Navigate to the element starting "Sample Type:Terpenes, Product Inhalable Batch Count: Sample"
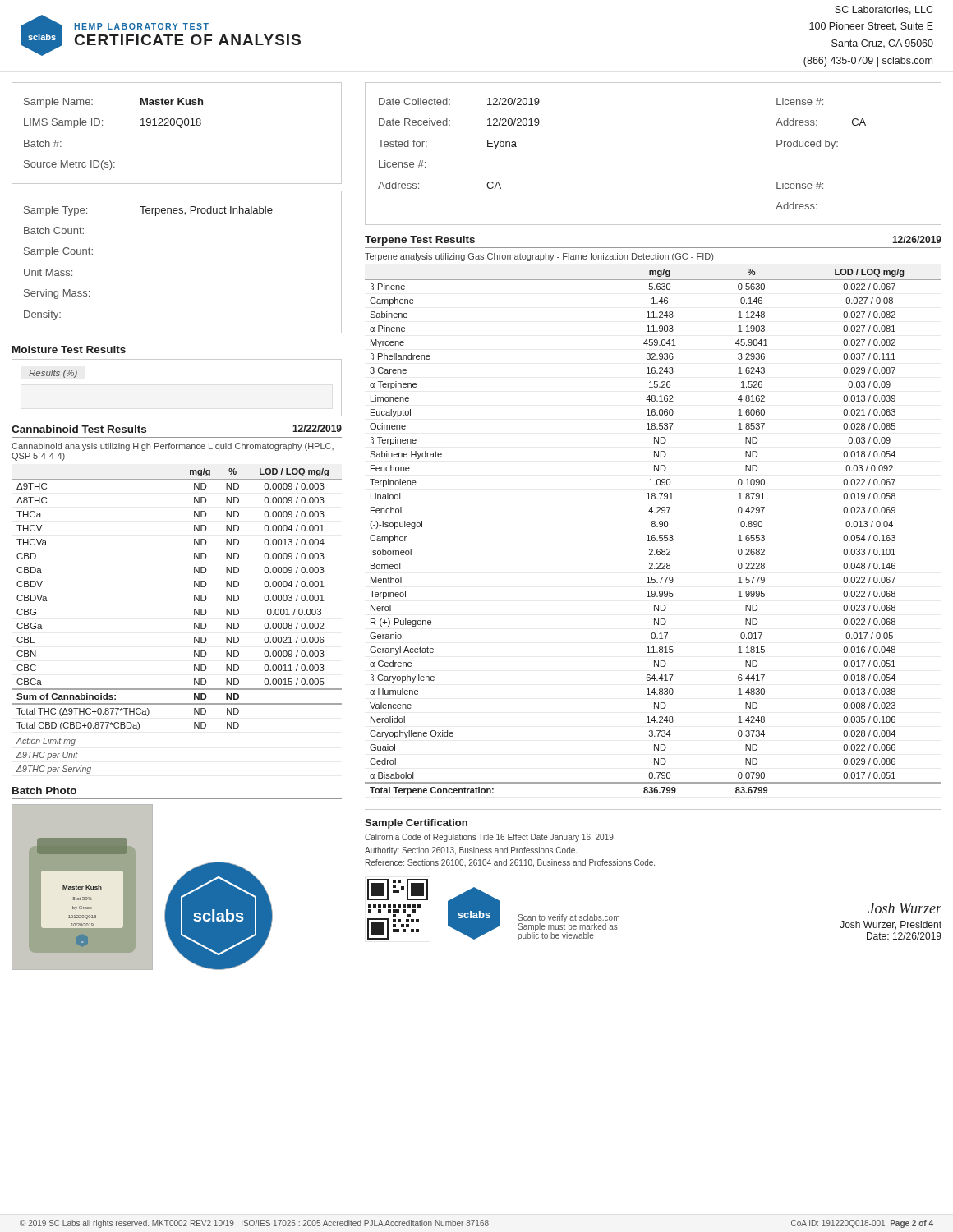This screenshot has height=1232, width=953. (x=148, y=211)
